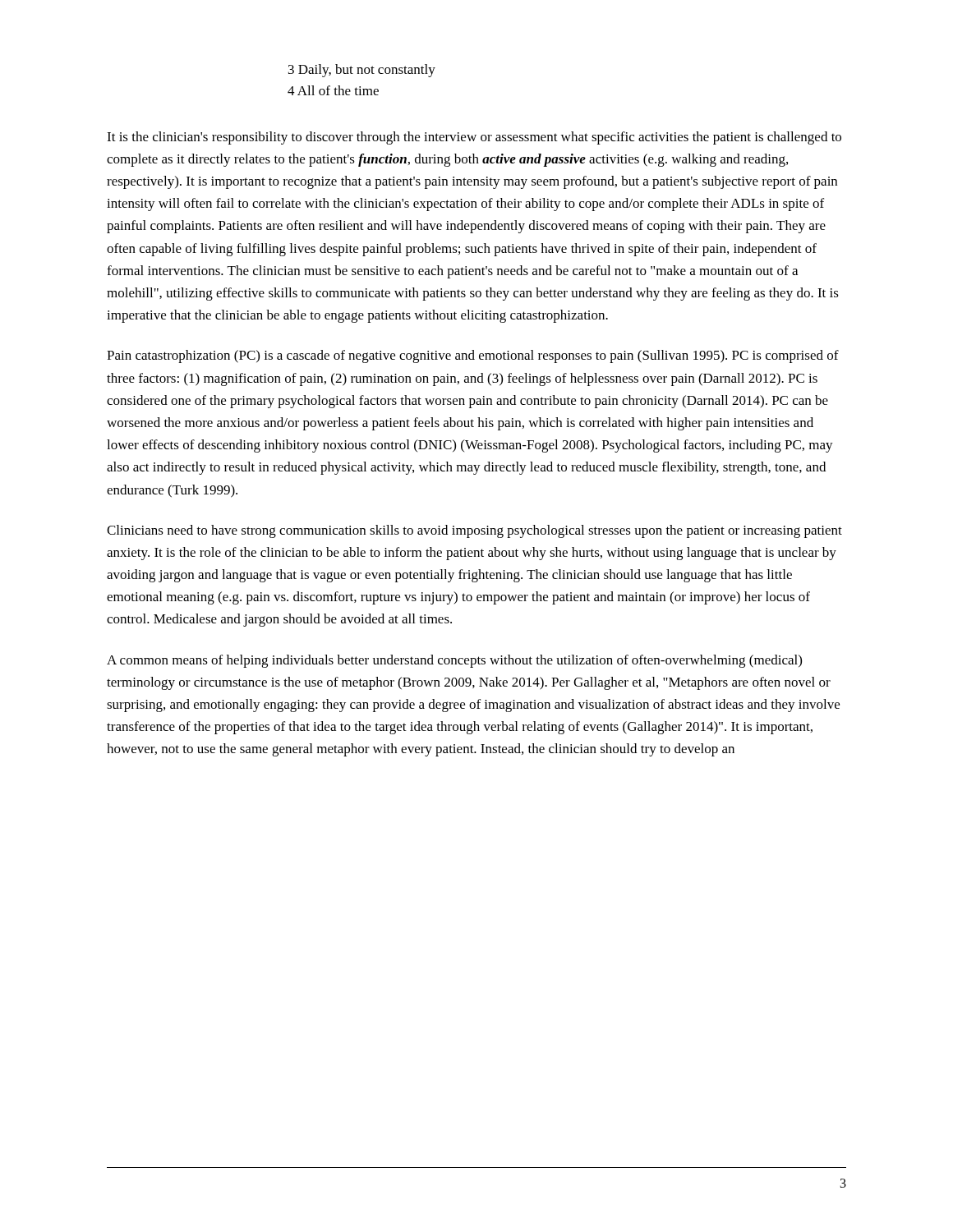Where is the passage that starts "It is the clinician's responsibility to"?

474,226
